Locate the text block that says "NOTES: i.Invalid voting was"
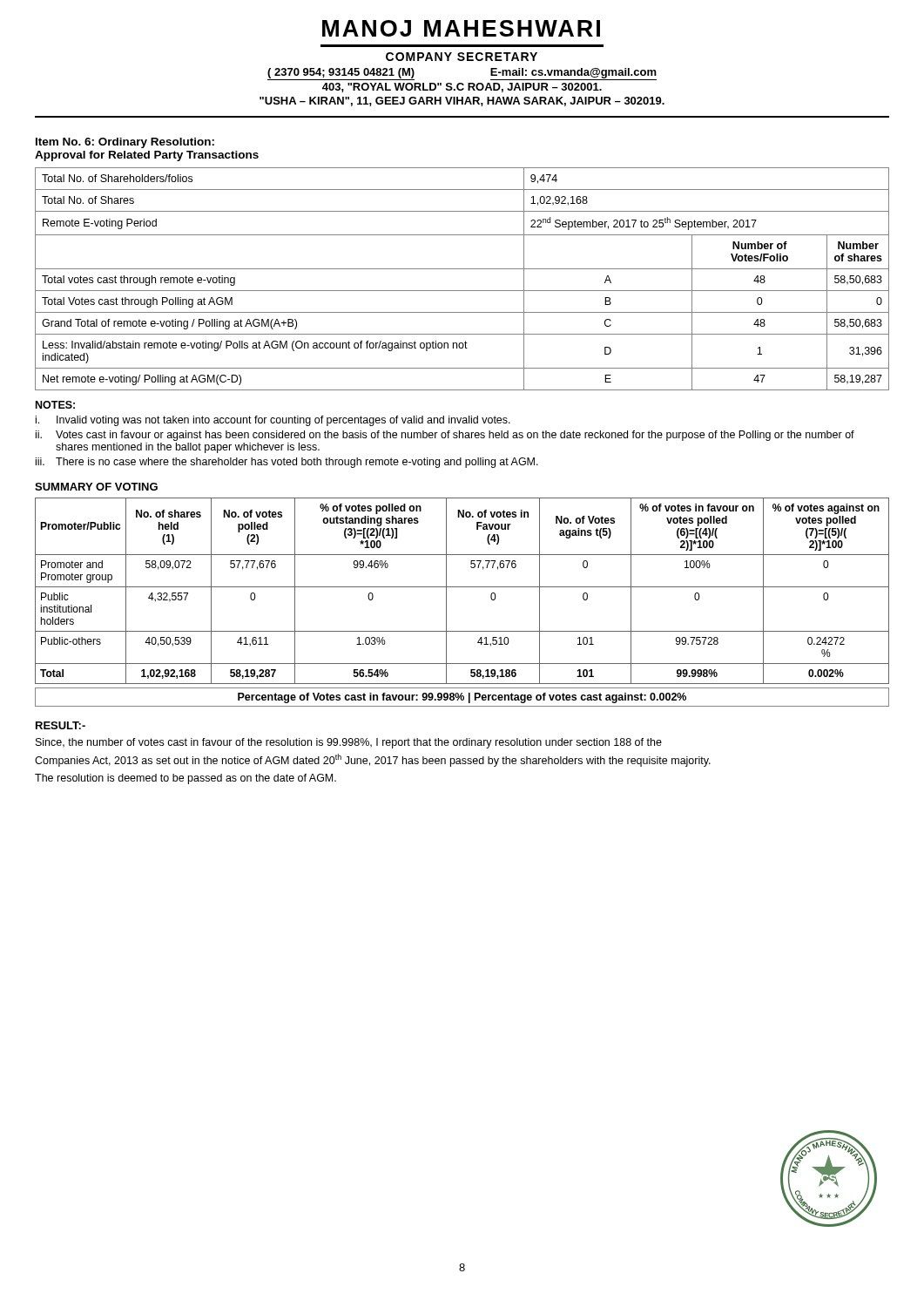The width and height of the screenshot is (924, 1307). [x=462, y=434]
